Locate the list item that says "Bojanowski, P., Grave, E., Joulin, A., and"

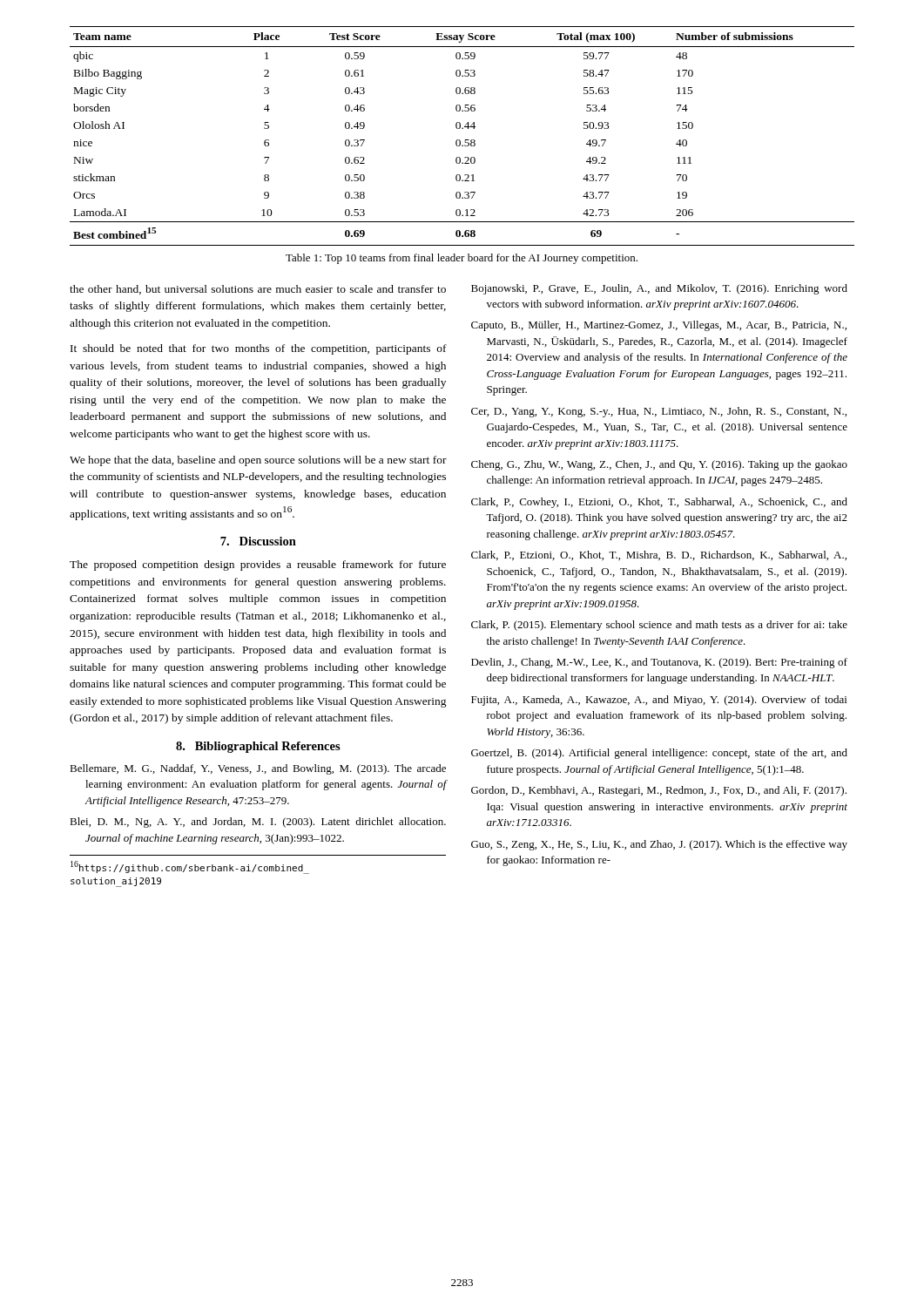tap(659, 296)
